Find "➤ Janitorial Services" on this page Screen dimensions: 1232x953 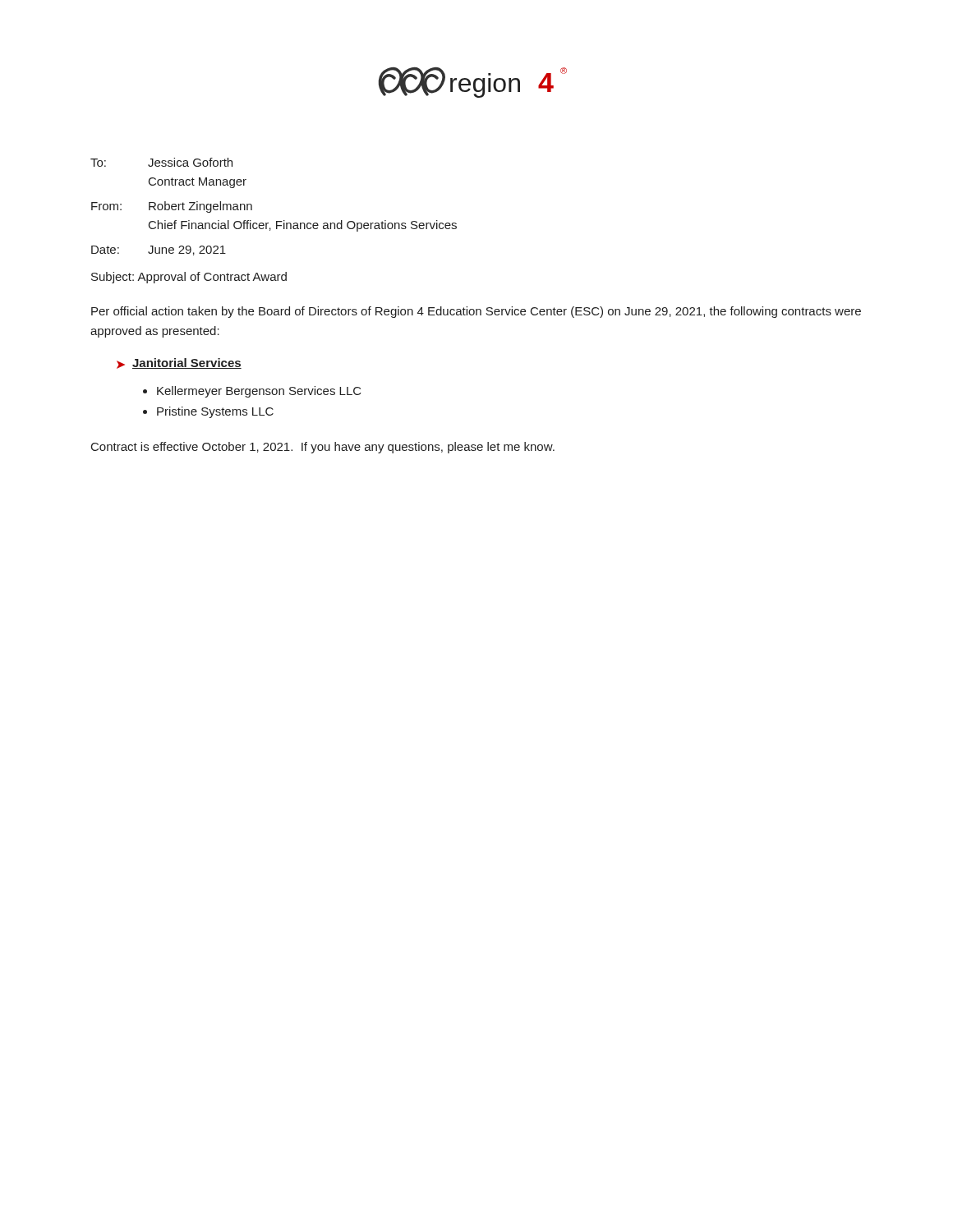click(x=178, y=363)
